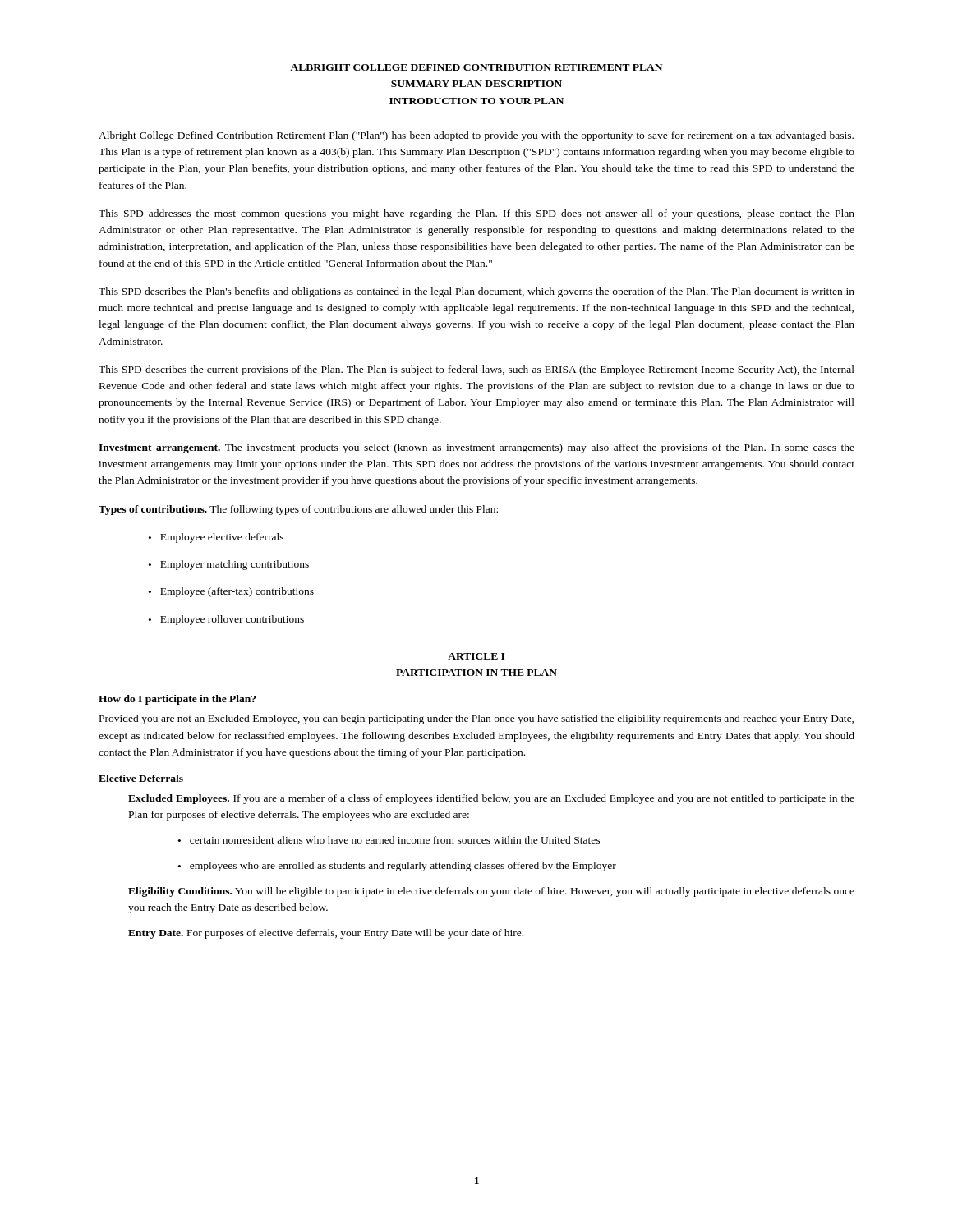
Task: Where does it say "ARTICLE I PARTICIPATION IN THE PLAN"?
Action: coord(476,664)
